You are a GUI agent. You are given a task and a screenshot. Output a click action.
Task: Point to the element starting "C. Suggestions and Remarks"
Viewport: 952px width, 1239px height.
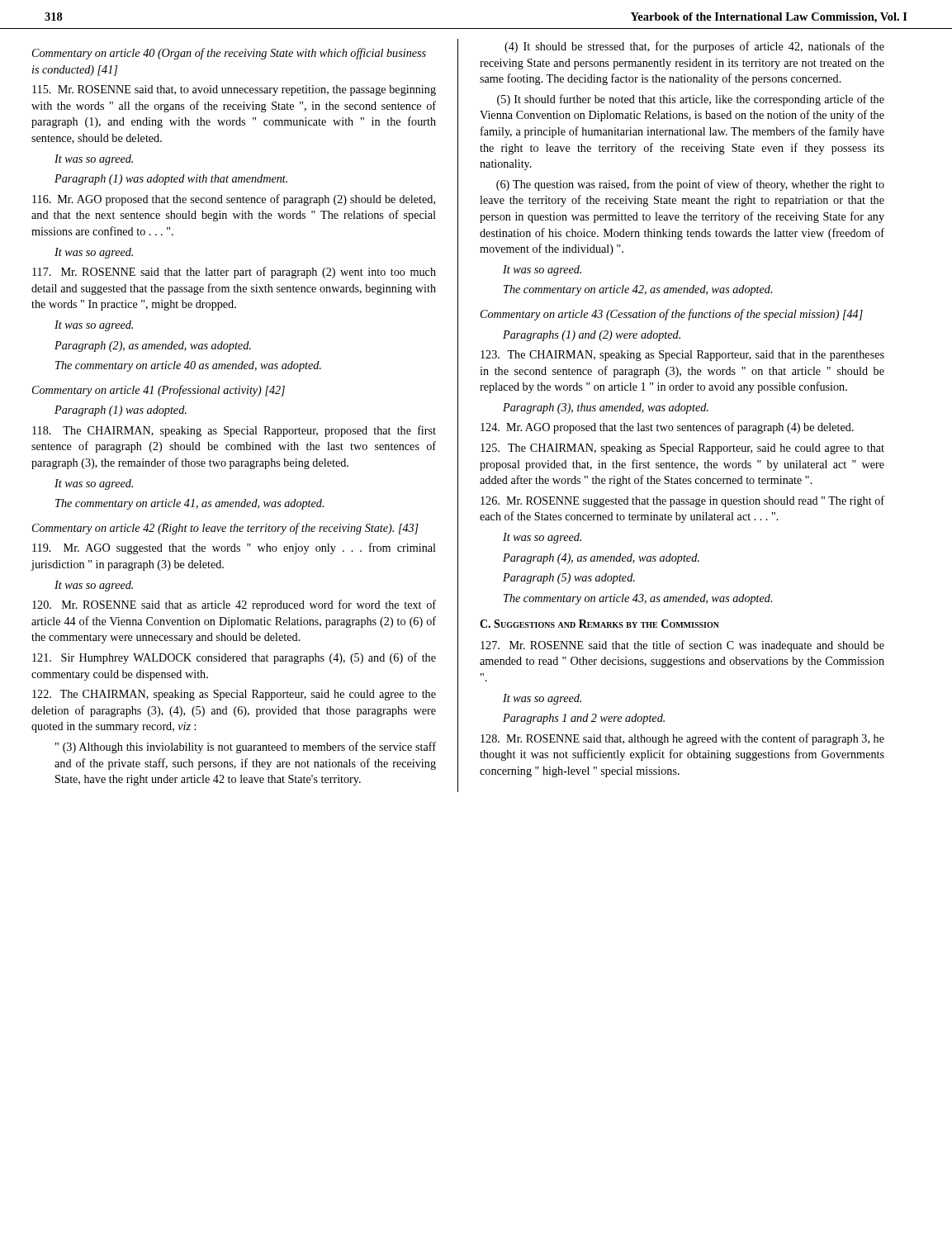point(682,625)
